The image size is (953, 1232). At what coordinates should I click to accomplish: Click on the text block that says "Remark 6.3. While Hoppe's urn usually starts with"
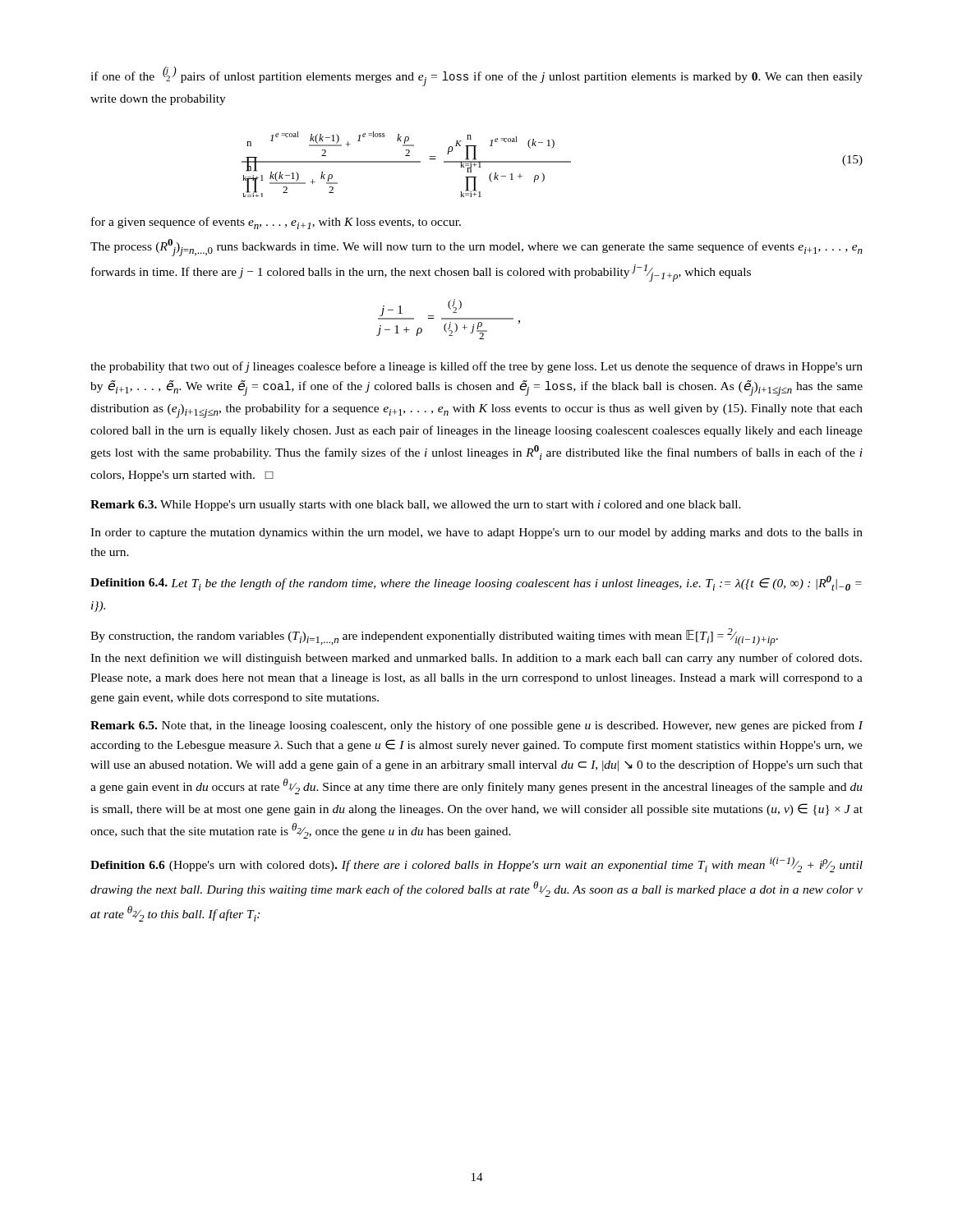[416, 504]
